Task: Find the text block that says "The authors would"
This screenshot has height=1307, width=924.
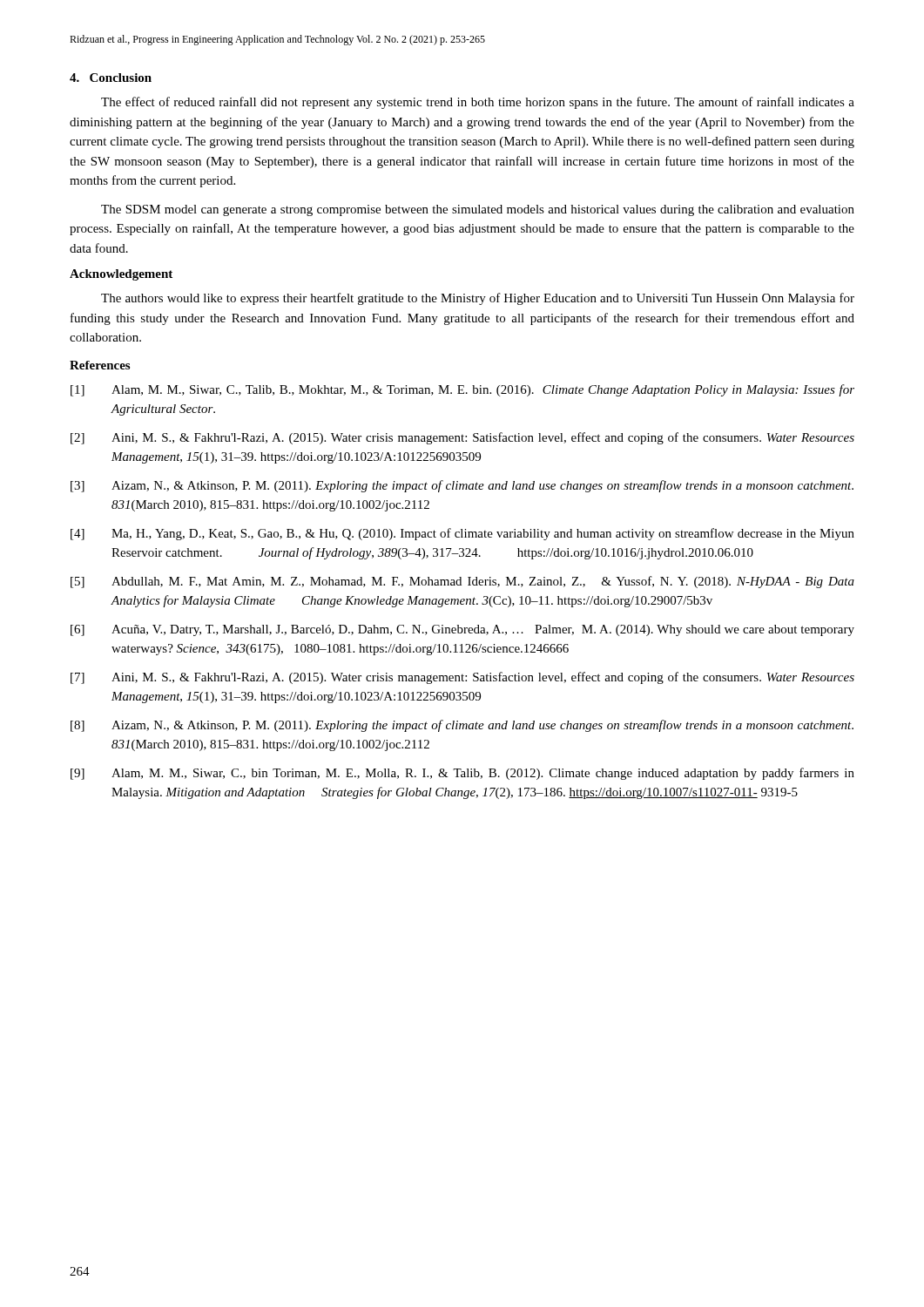Action: [x=462, y=318]
